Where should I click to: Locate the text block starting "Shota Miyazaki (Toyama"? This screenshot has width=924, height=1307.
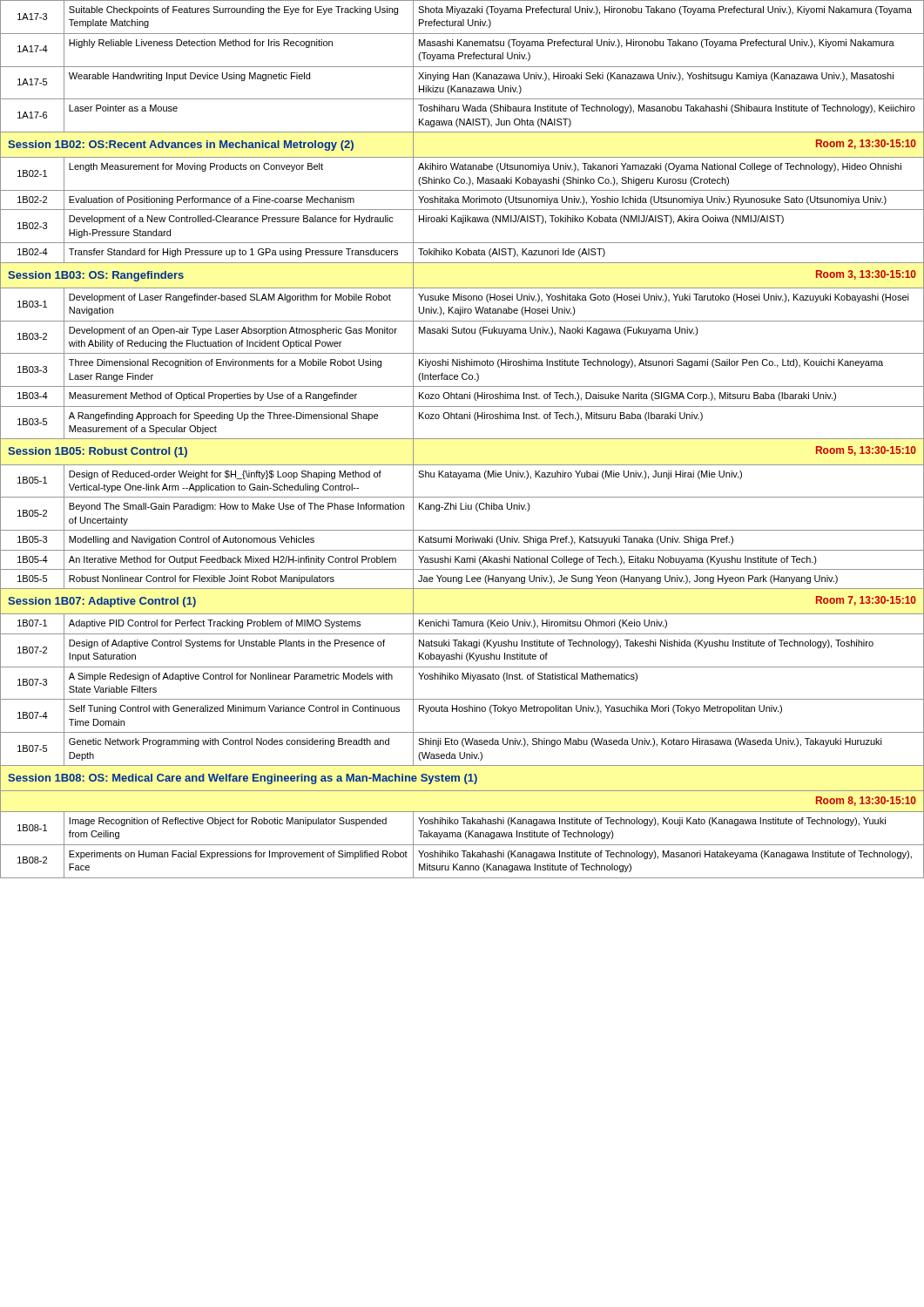coord(665,16)
